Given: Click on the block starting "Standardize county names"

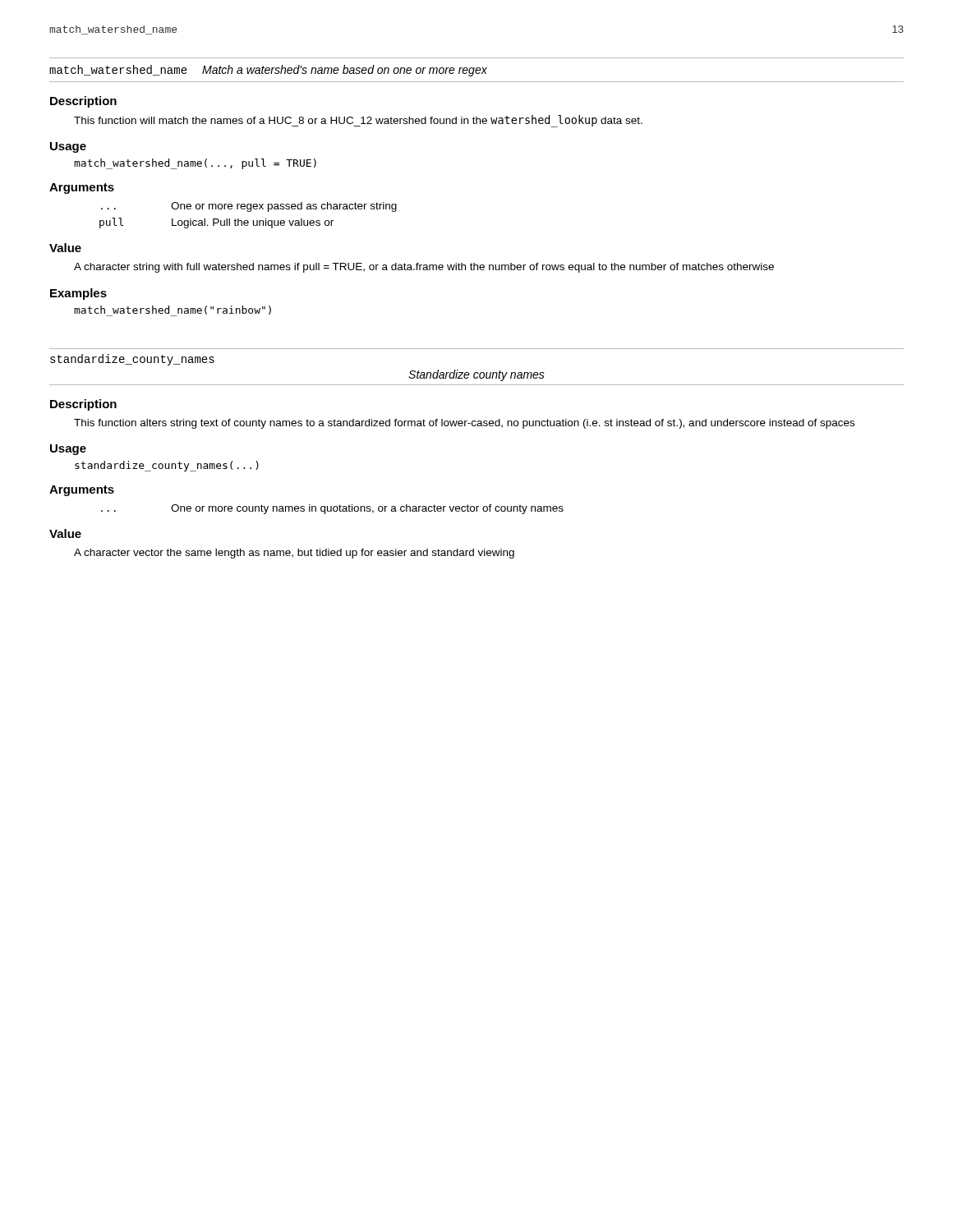Looking at the screenshot, I should [476, 374].
